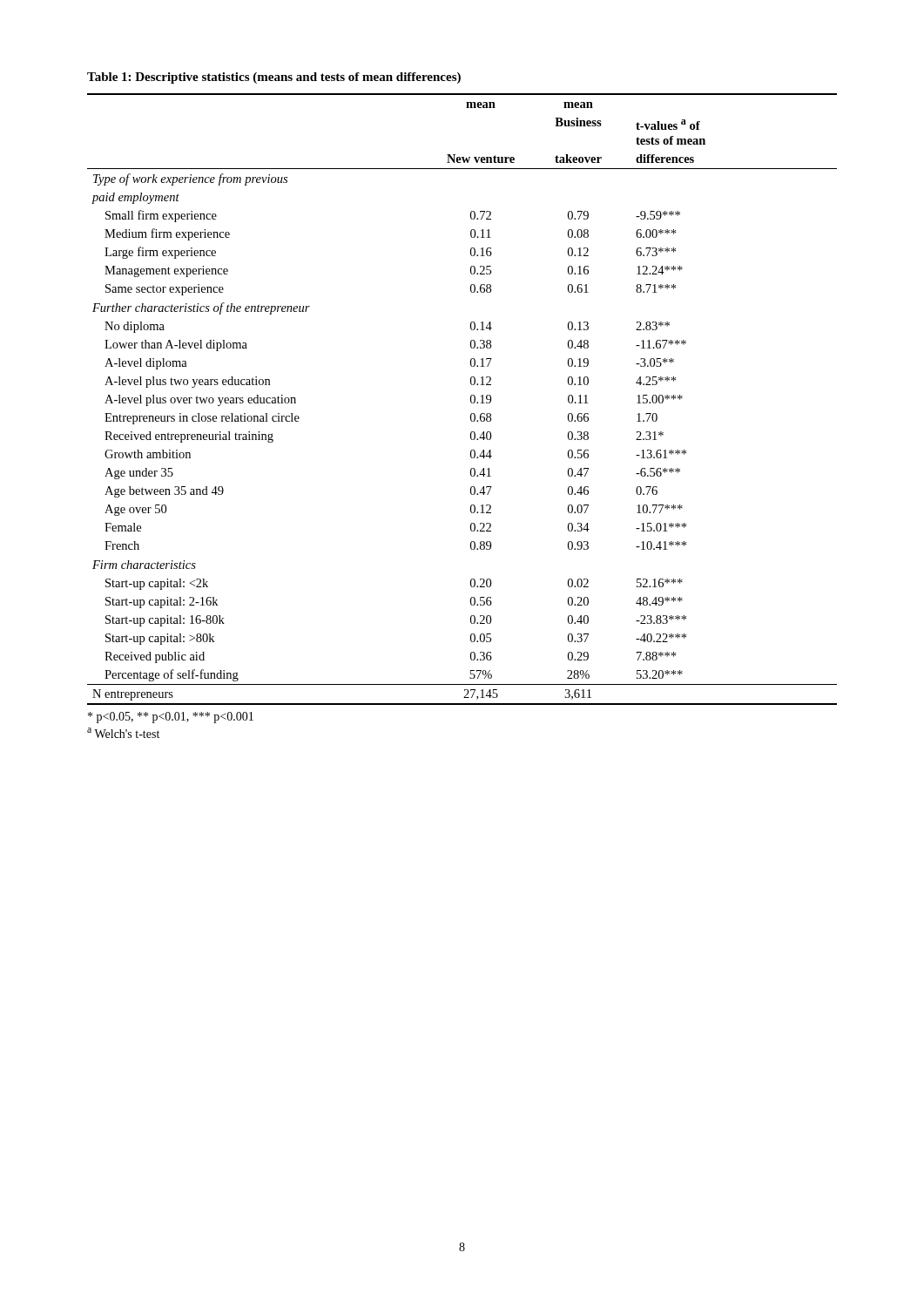Click the title that begins "Table 1: Descriptive statistics (means and tests of"
The height and width of the screenshot is (1307, 924).
(274, 77)
